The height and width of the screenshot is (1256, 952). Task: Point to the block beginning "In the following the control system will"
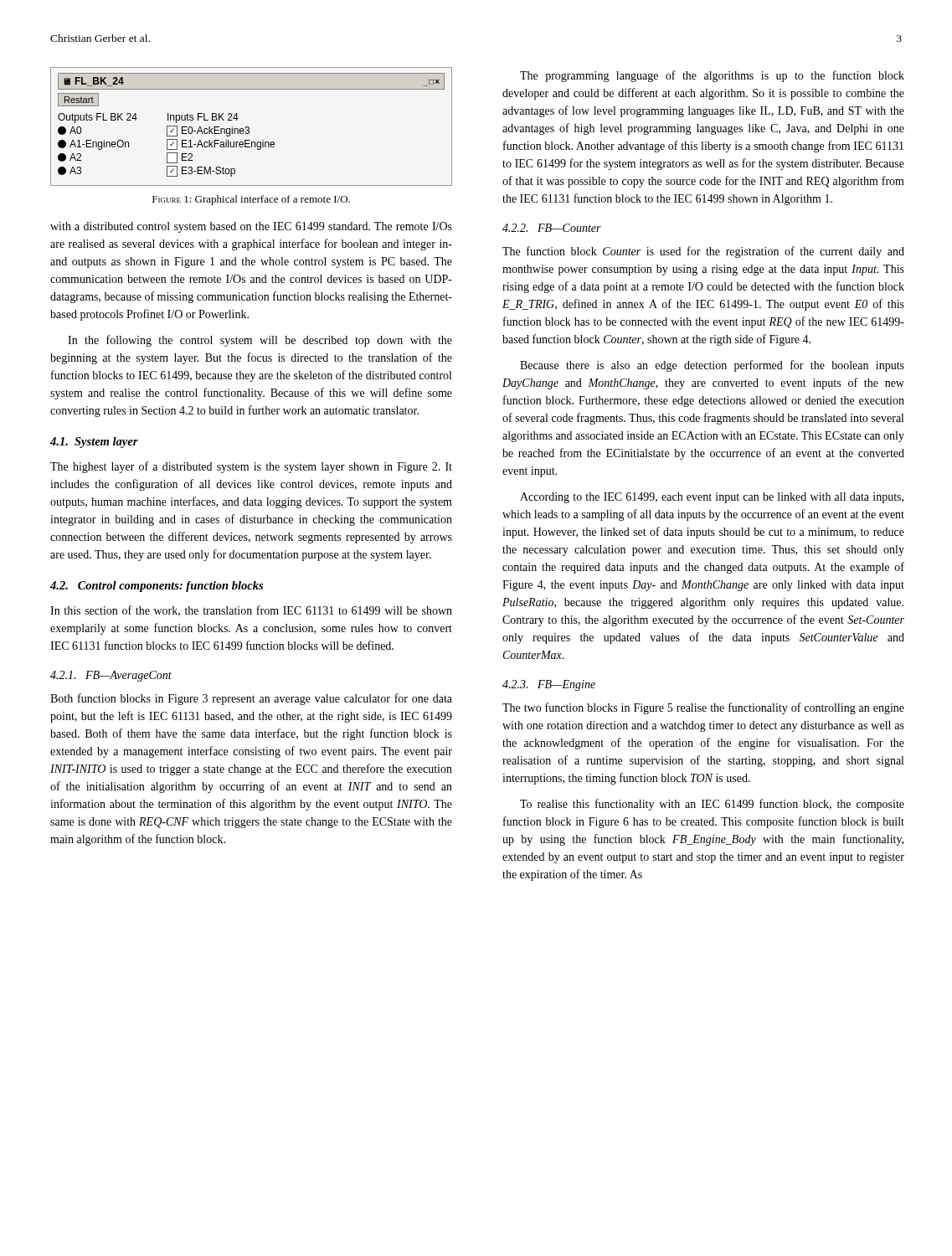point(251,376)
